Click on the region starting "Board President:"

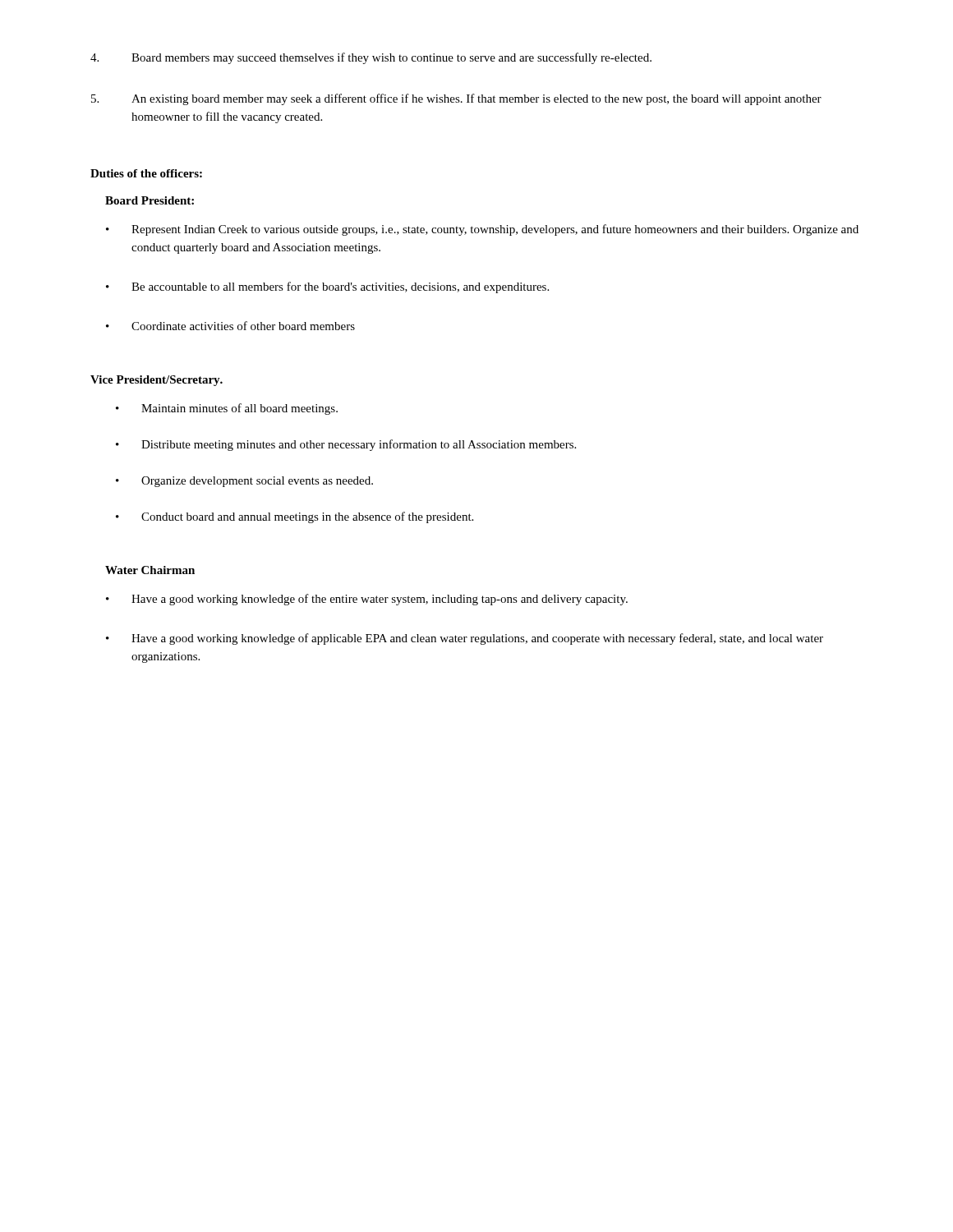tap(150, 201)
